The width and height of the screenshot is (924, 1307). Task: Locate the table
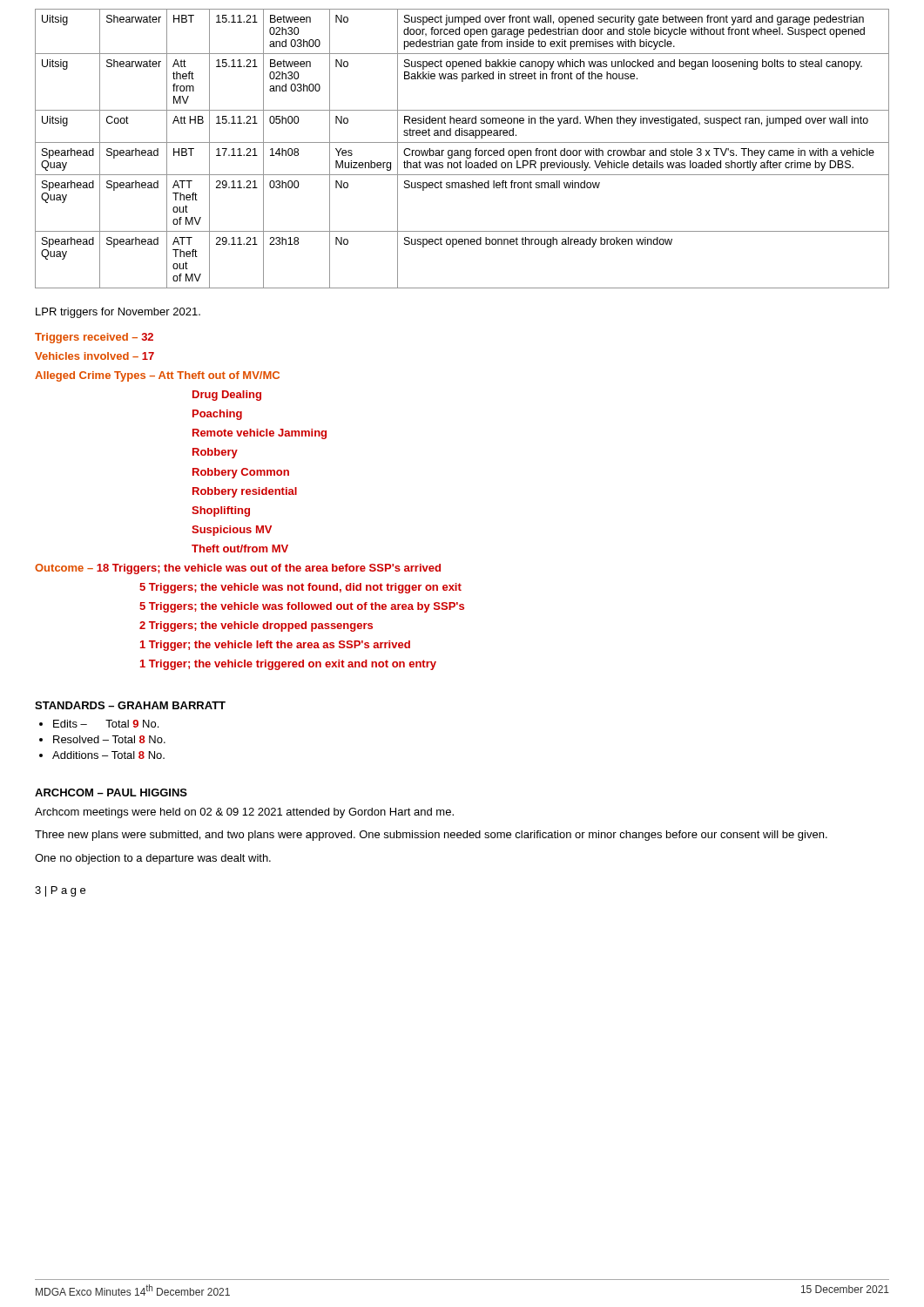(462, 149)
